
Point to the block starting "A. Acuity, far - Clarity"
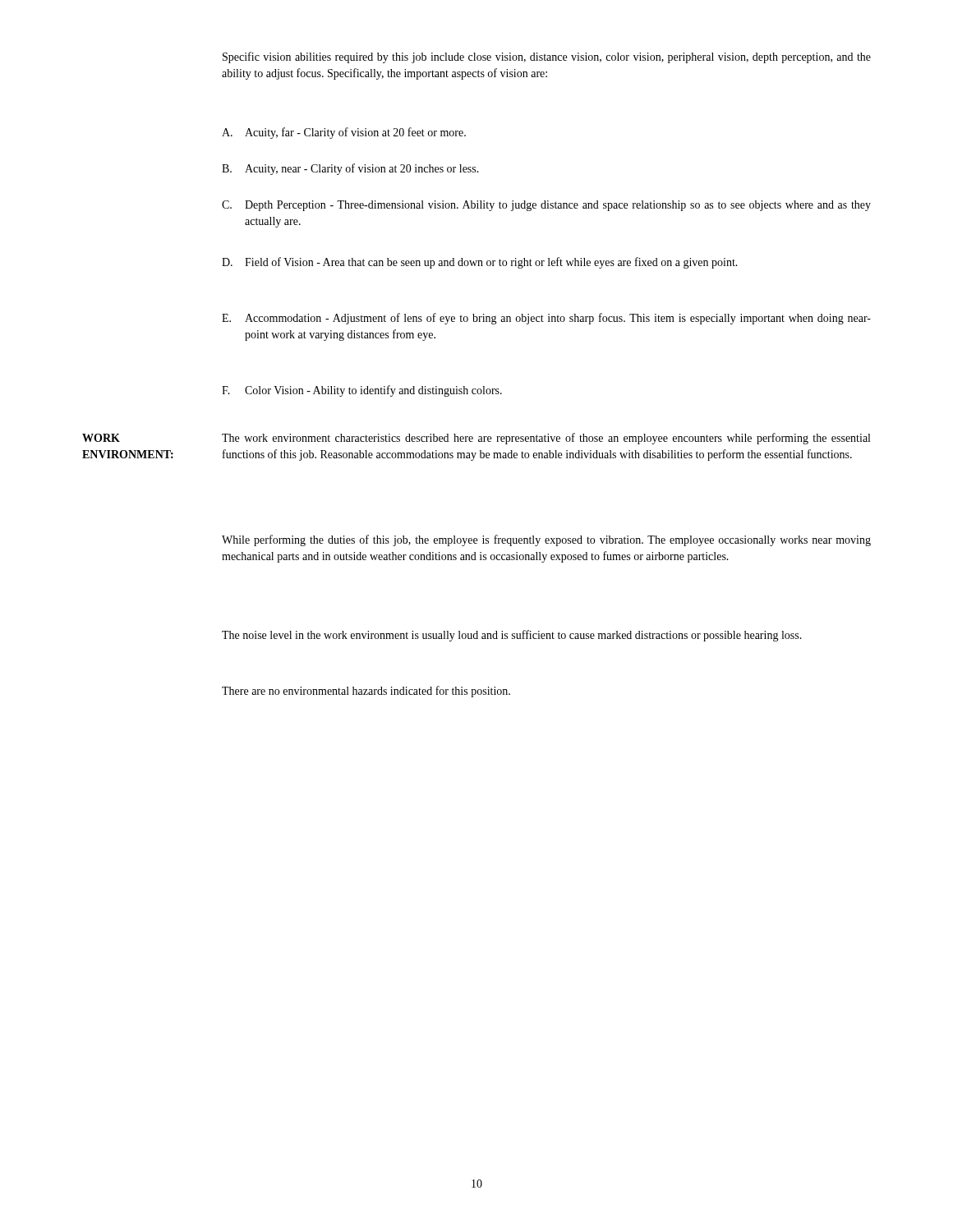coord(344,133)
